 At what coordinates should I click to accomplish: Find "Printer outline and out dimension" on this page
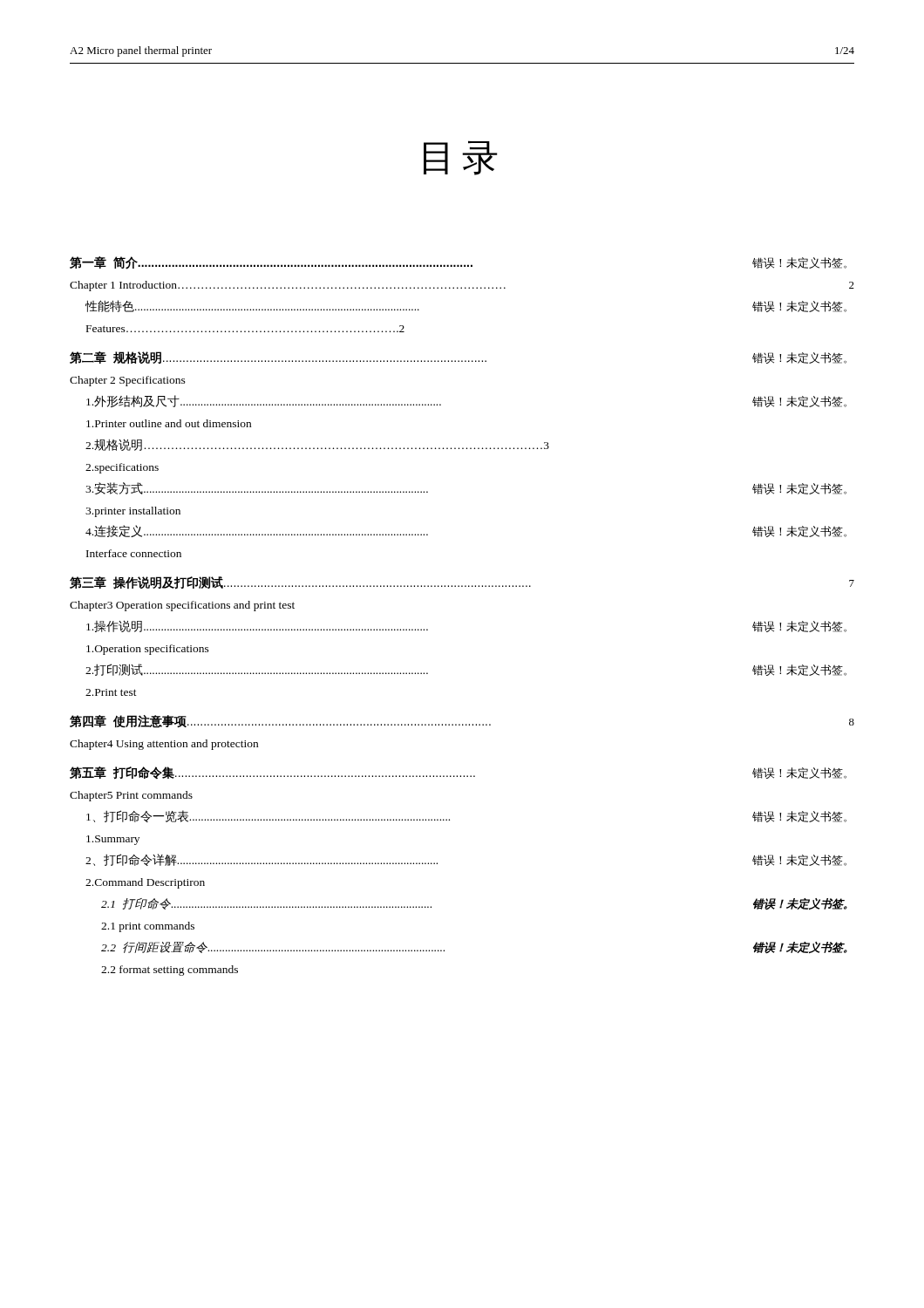169,423
